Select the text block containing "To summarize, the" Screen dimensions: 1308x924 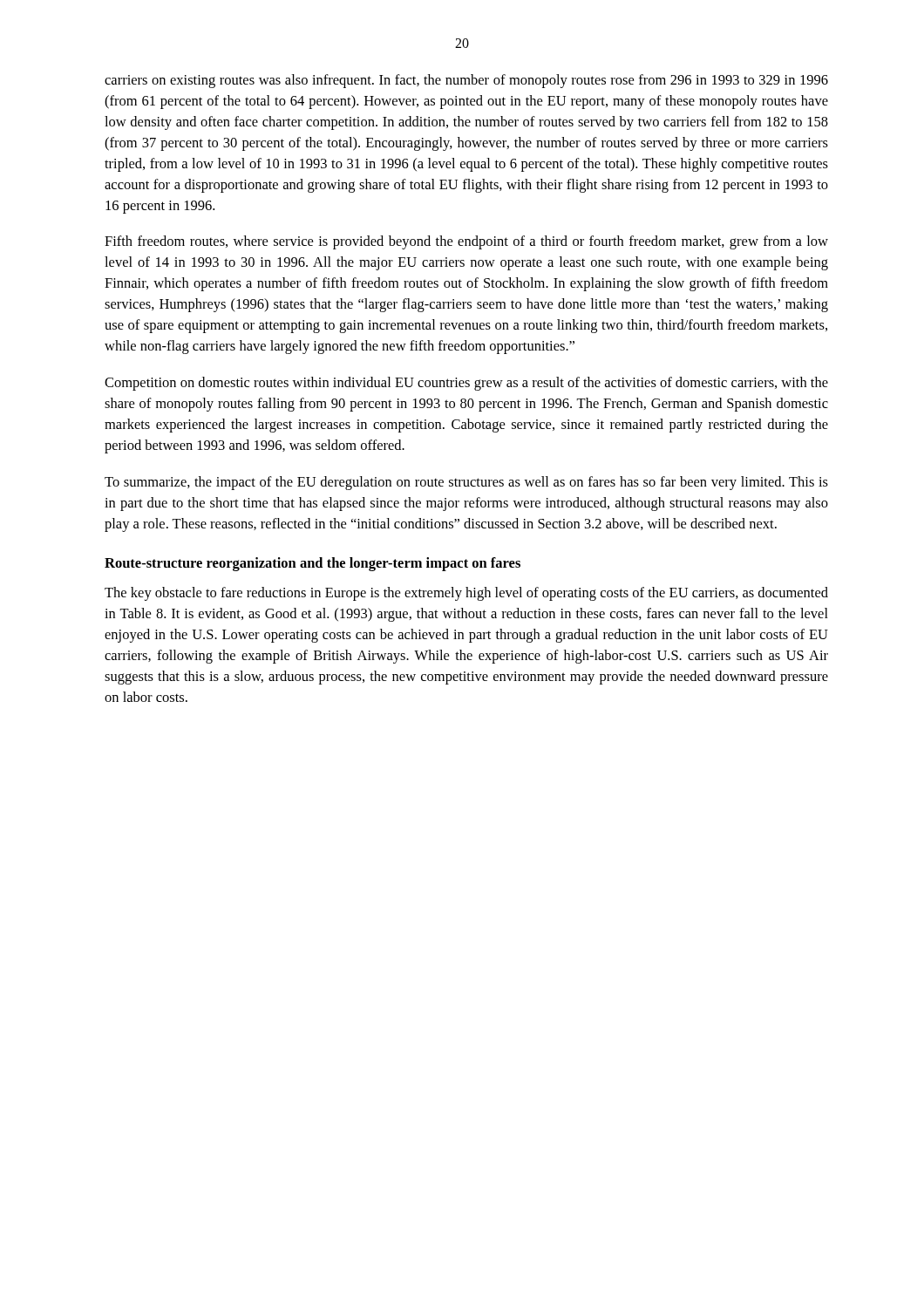point(466,502)
